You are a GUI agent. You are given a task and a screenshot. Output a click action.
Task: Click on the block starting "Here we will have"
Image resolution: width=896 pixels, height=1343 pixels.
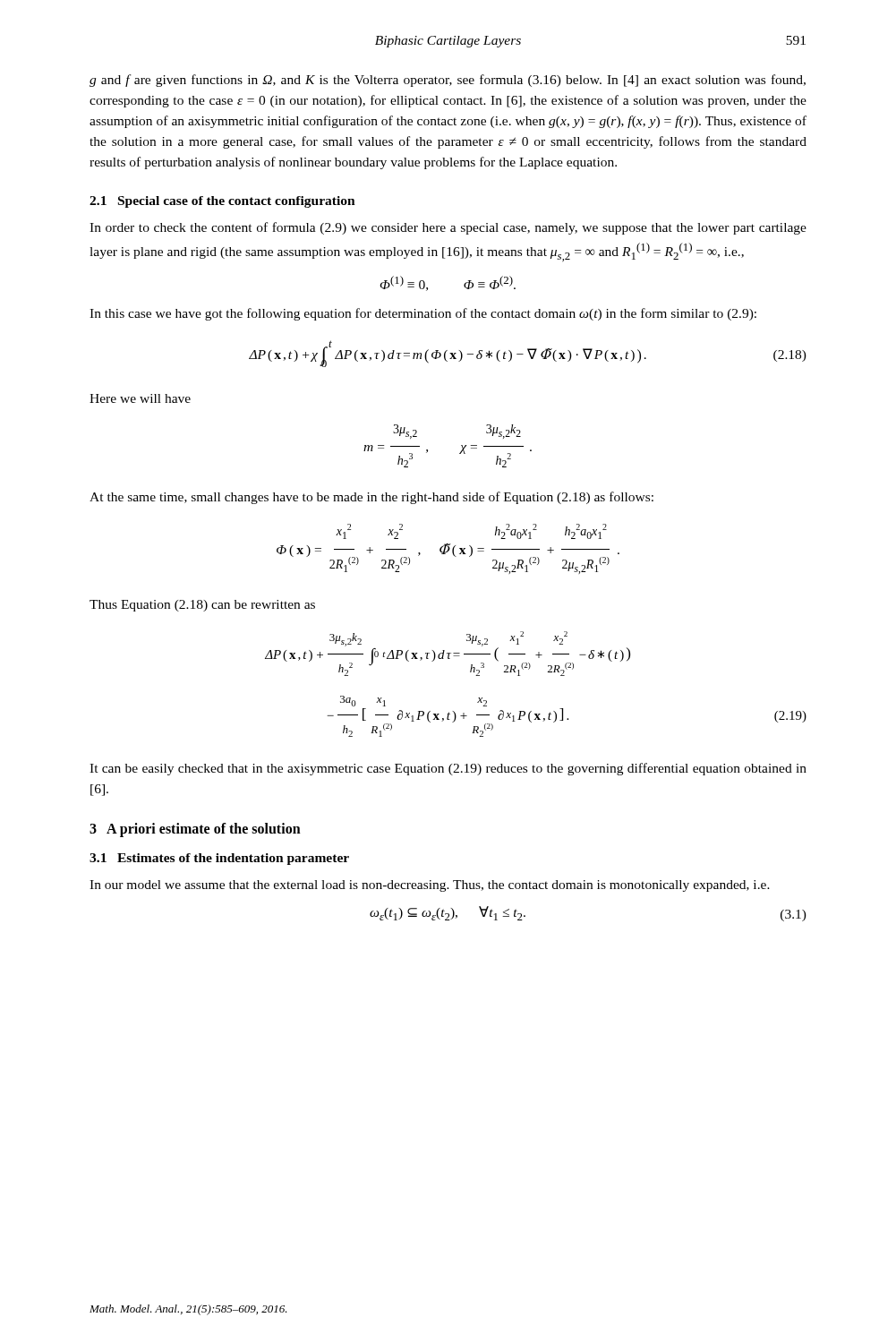pyautogui.click(x=140, y=398)
